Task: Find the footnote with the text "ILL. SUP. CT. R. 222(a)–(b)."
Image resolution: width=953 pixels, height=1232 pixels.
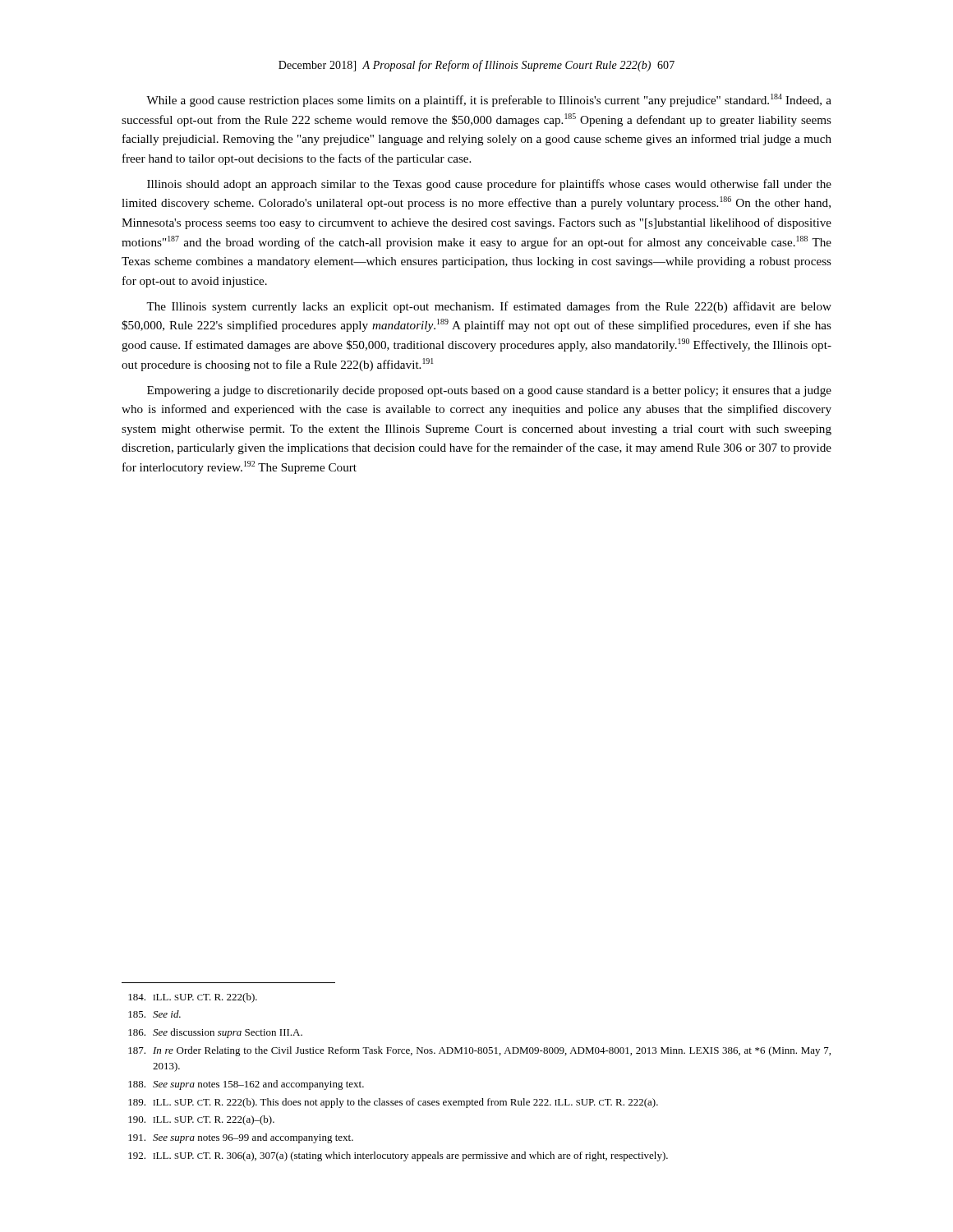Action: click(x=201, y=1120)
